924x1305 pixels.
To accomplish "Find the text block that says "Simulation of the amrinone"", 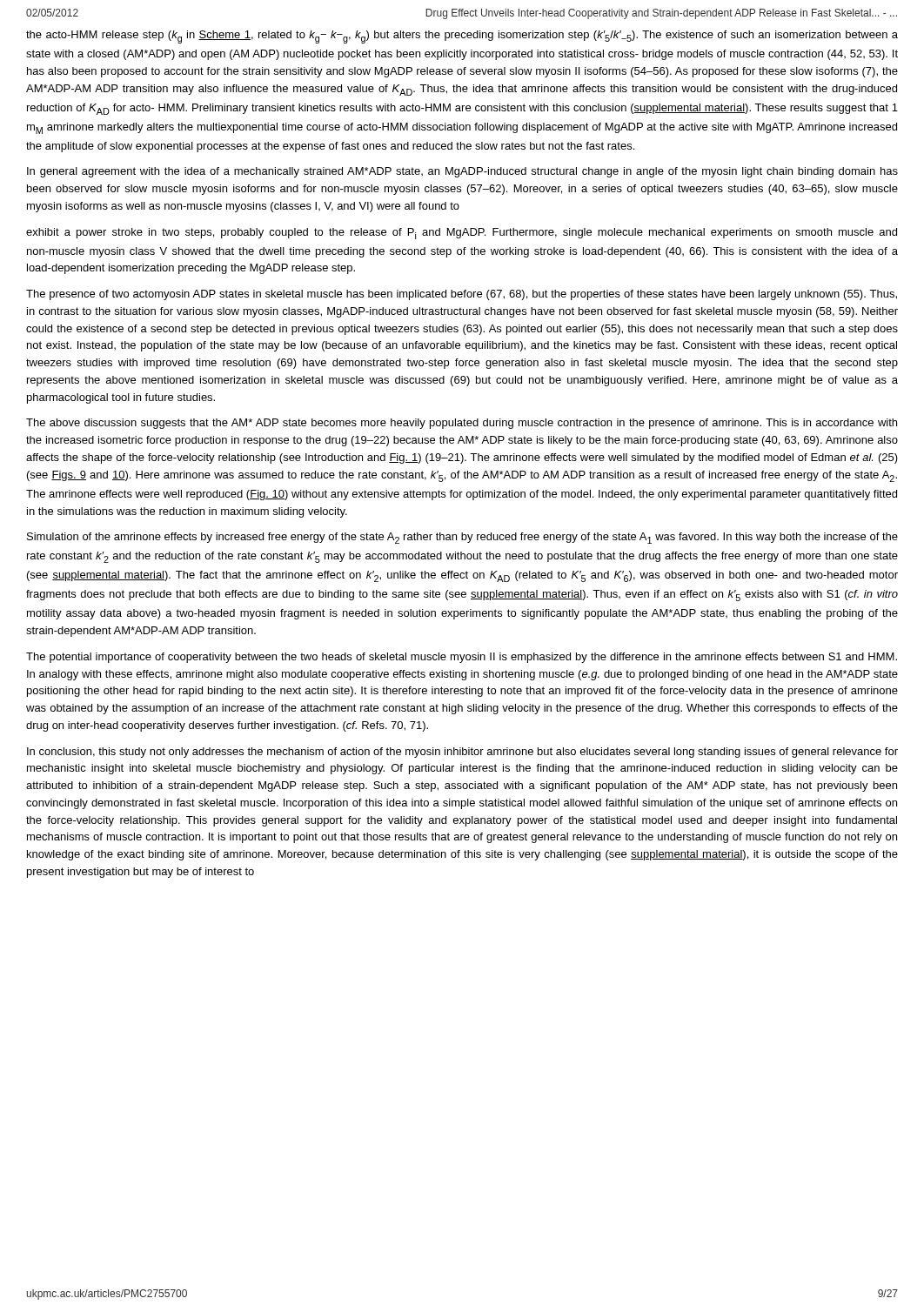I will click(x=462, y=584).
